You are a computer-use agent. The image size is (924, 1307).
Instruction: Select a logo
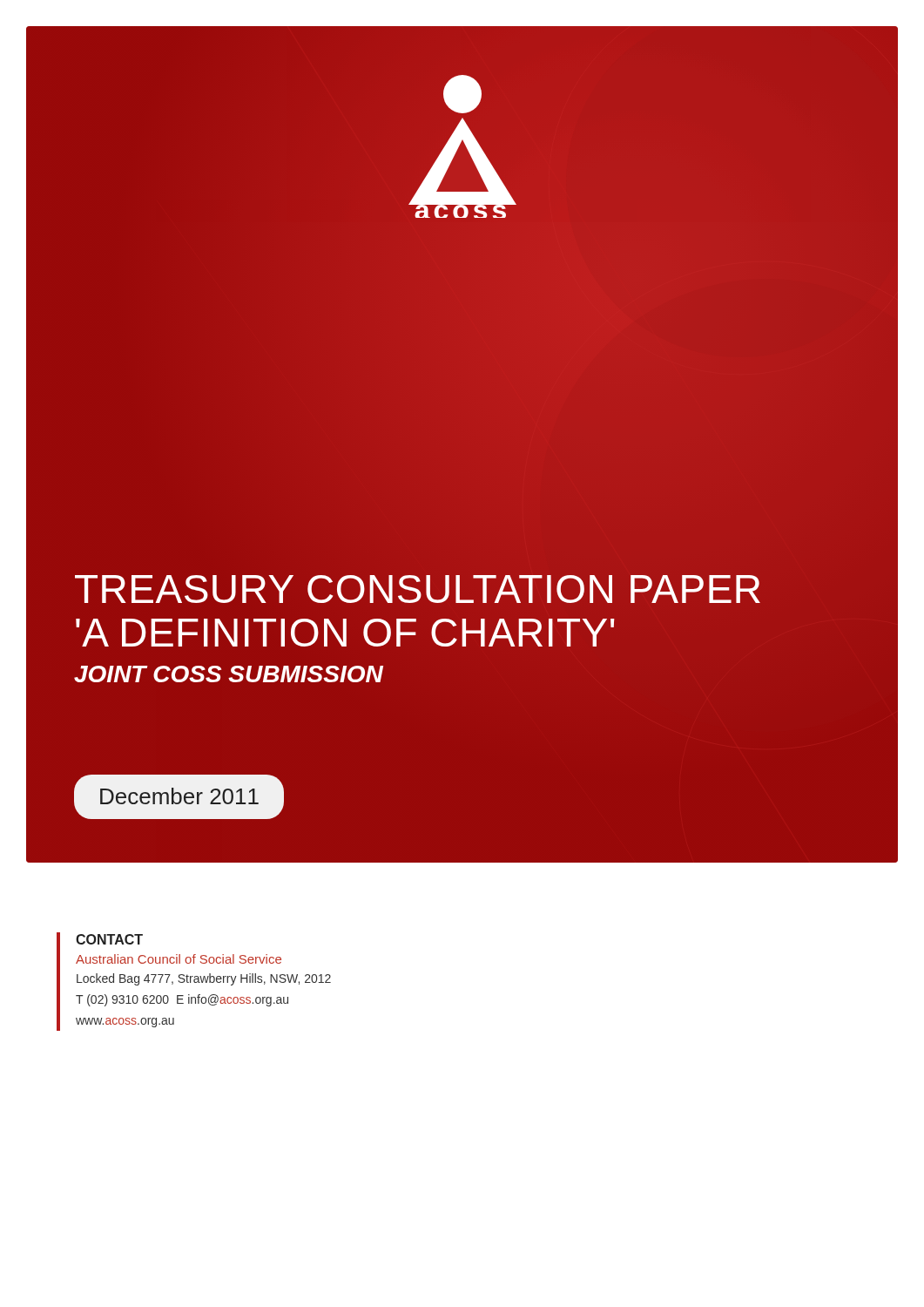[462, 144]
